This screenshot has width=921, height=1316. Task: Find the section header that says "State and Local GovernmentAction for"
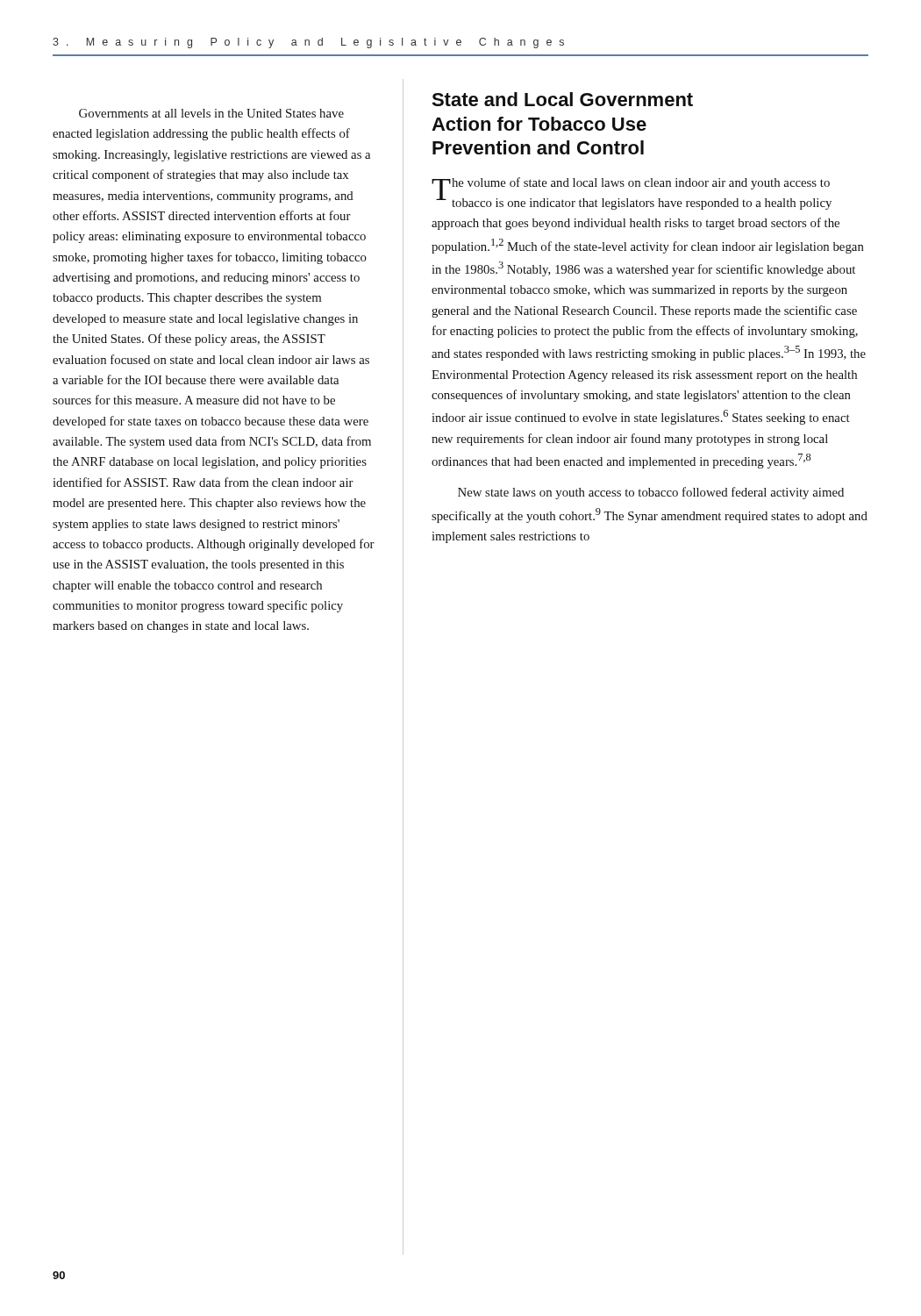coord(650,124)
